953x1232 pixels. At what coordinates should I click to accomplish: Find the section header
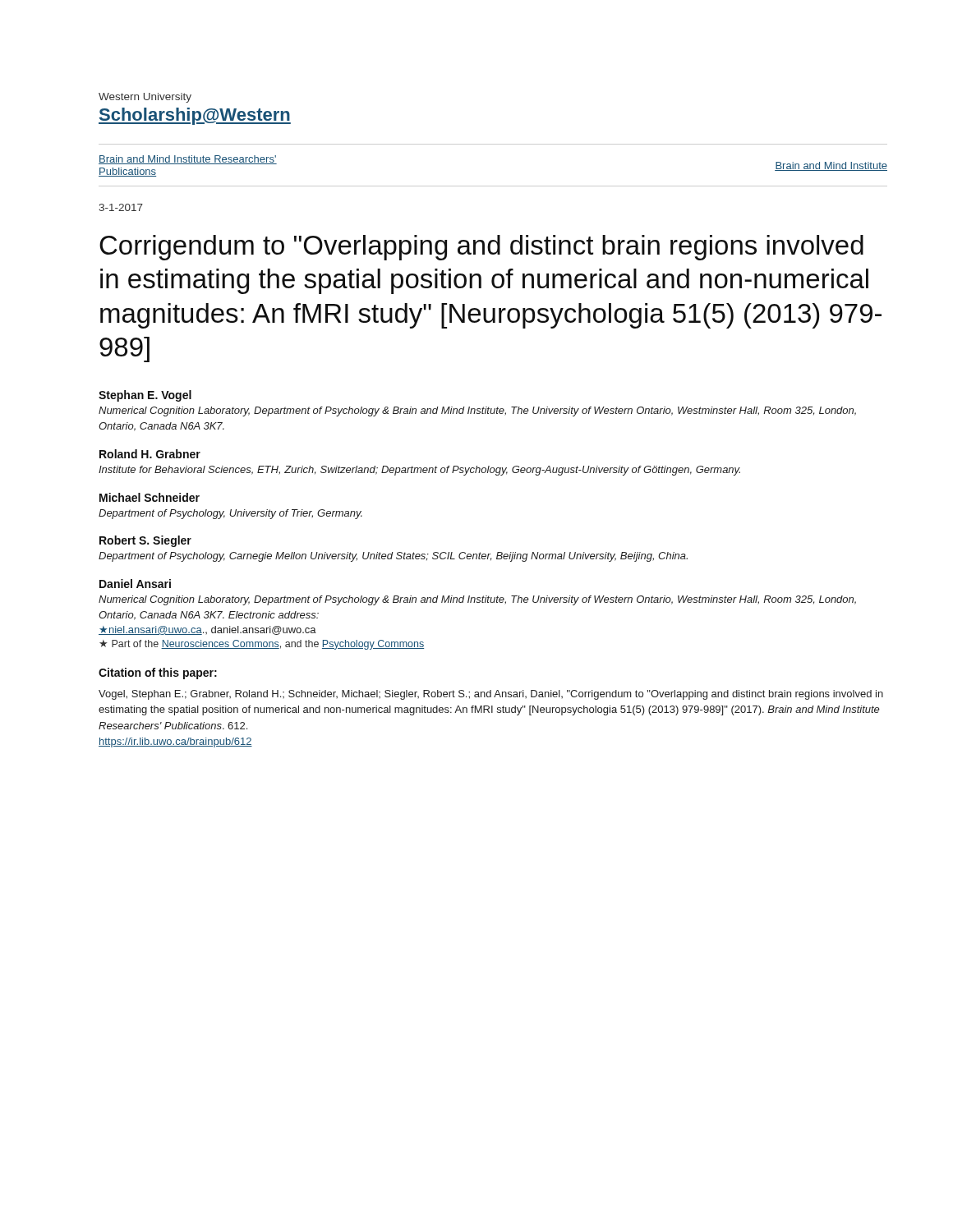[158, 673]
